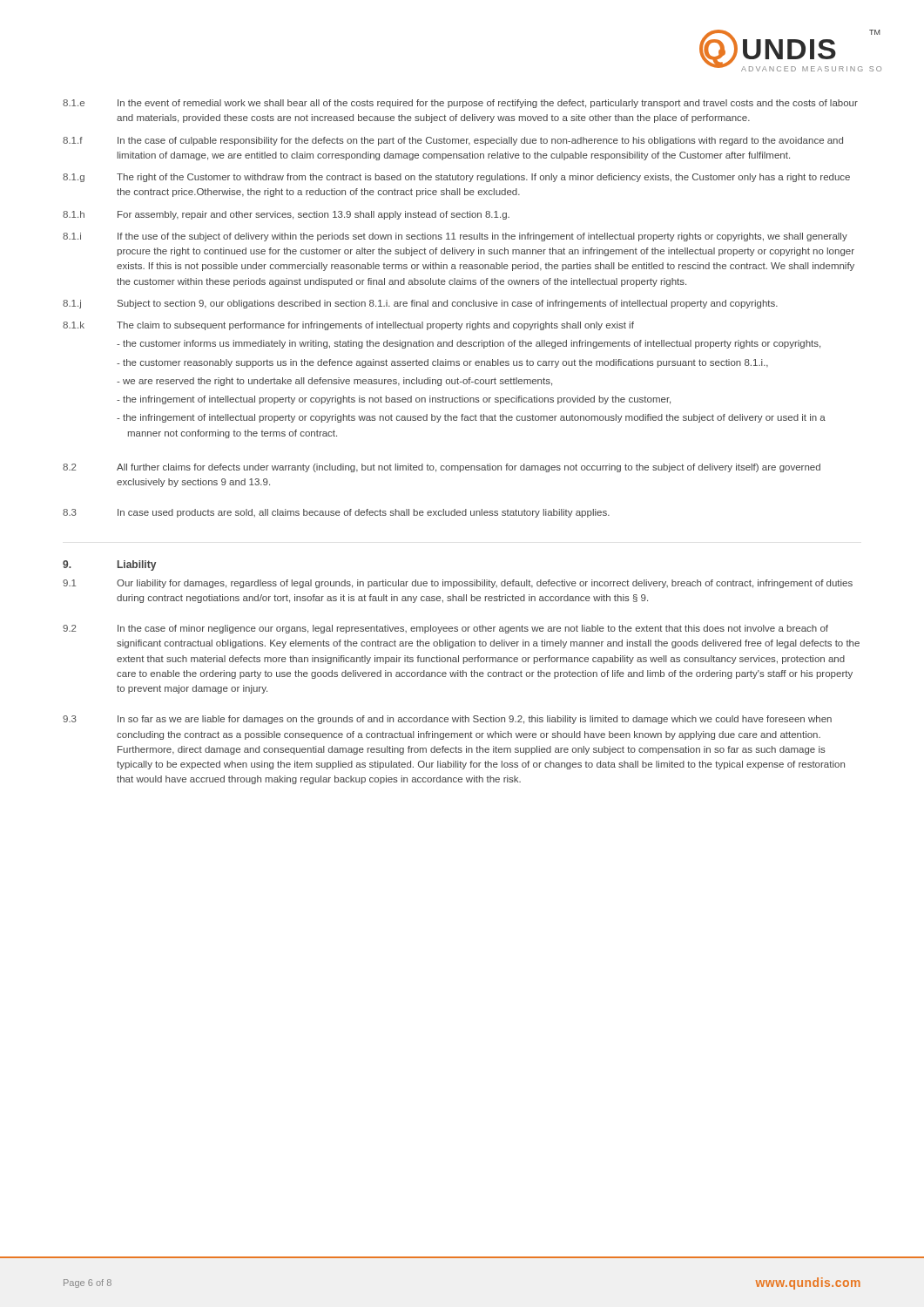Click on the logo

pos(791,50)
